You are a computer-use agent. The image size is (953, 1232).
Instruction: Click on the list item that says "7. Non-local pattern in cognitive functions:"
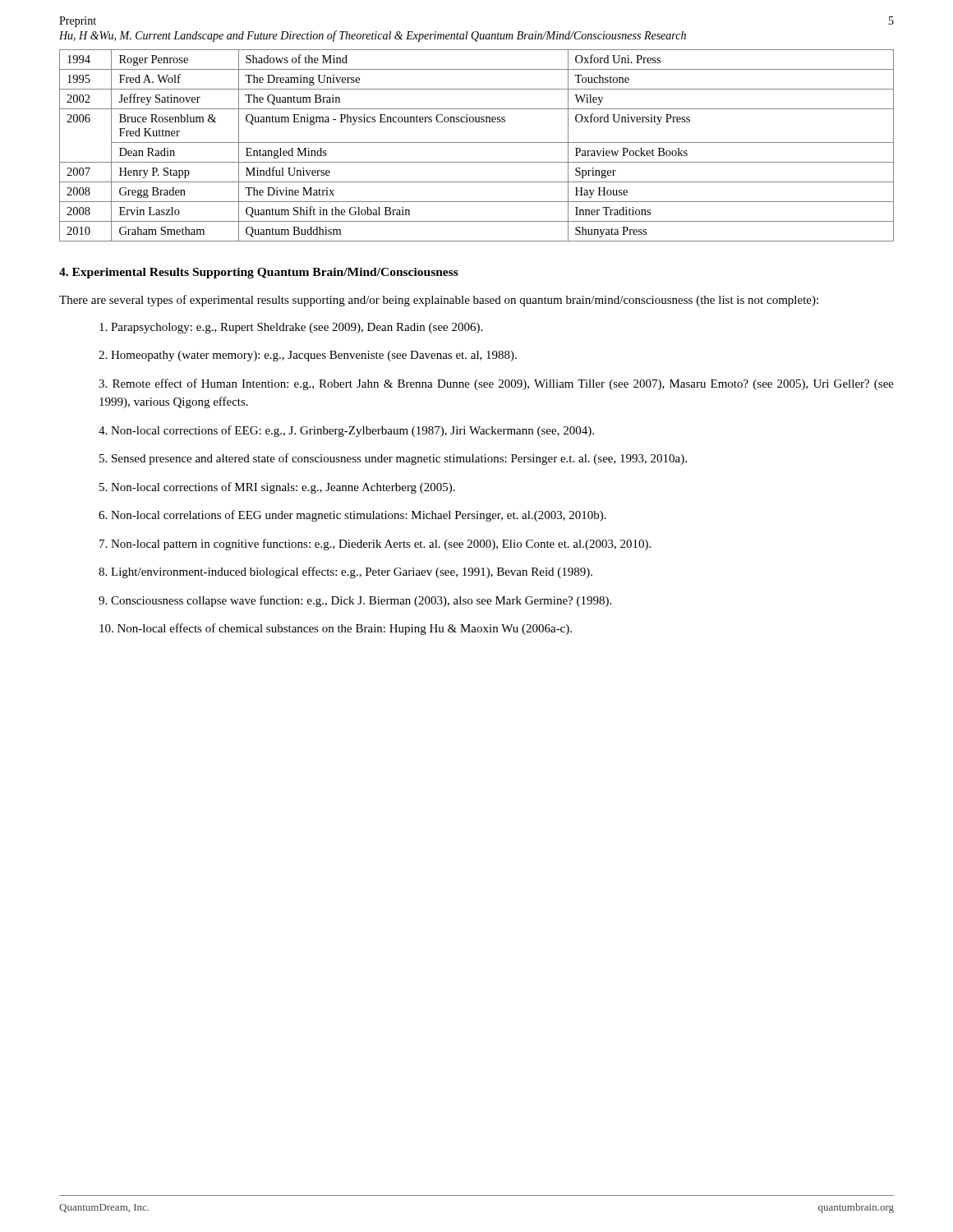tap(375, 543)
